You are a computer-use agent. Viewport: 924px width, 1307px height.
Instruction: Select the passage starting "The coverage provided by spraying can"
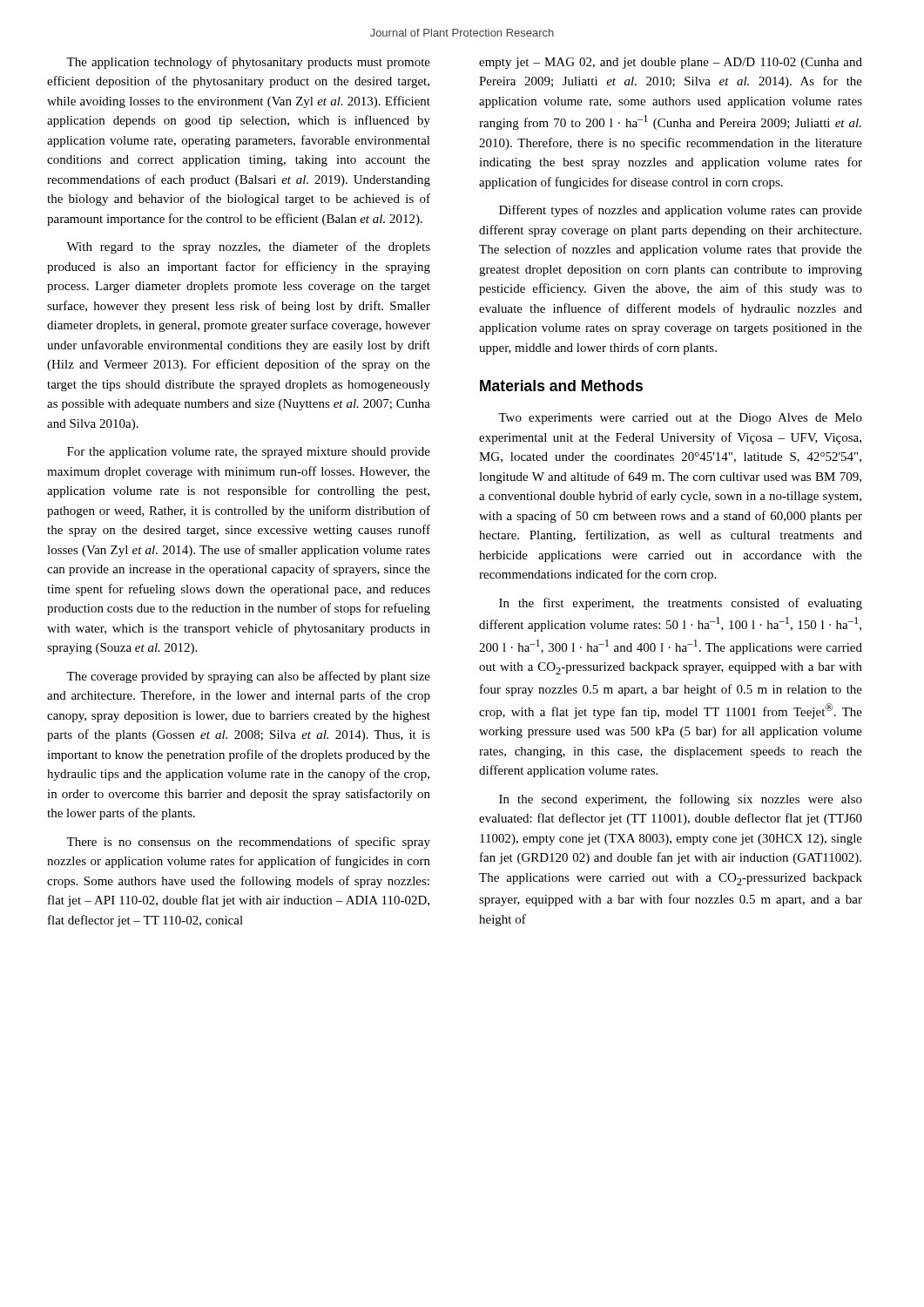[x=239, y=745]
